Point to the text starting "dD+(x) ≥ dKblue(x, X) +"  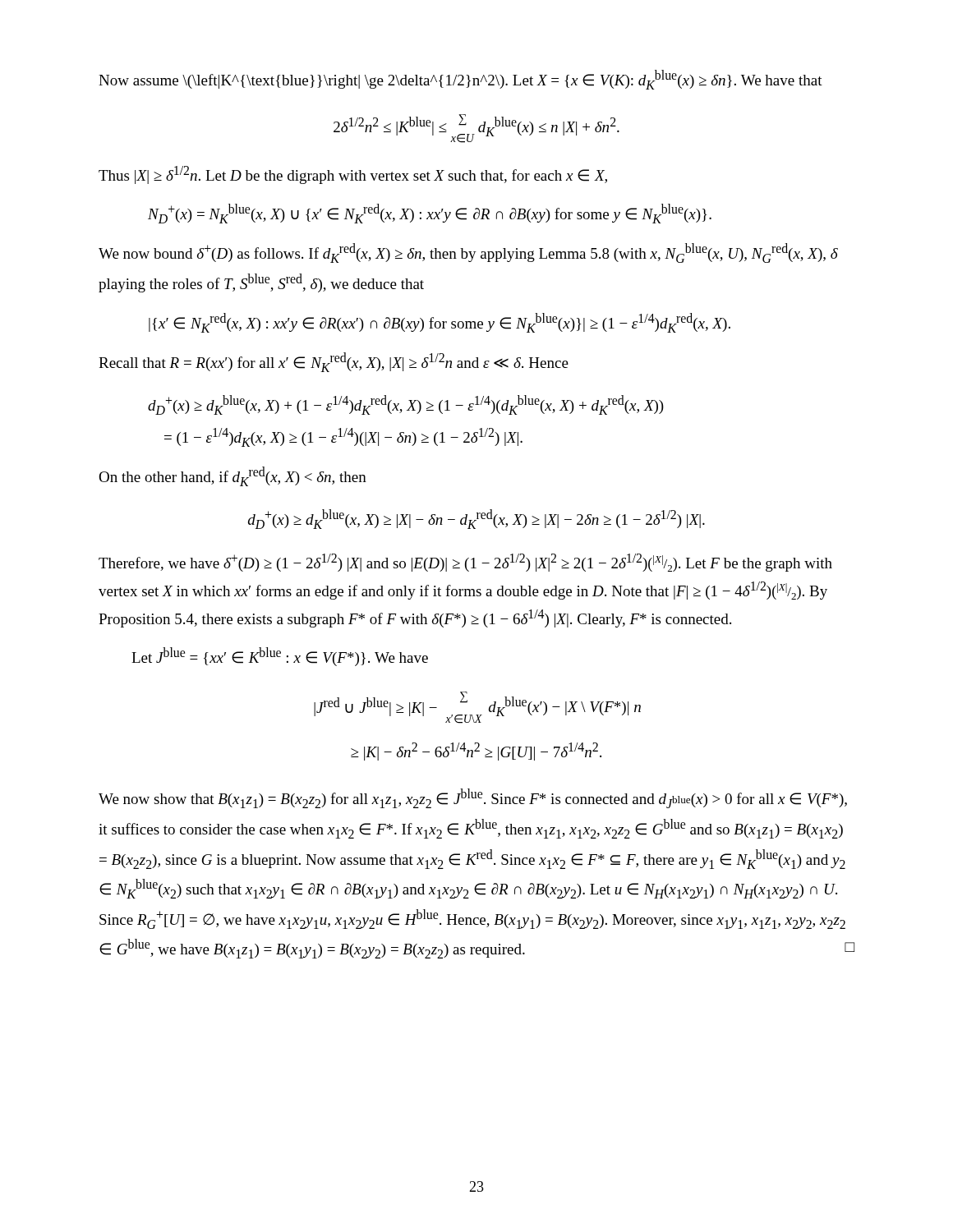pyautogui.click(x=406, y=421)
